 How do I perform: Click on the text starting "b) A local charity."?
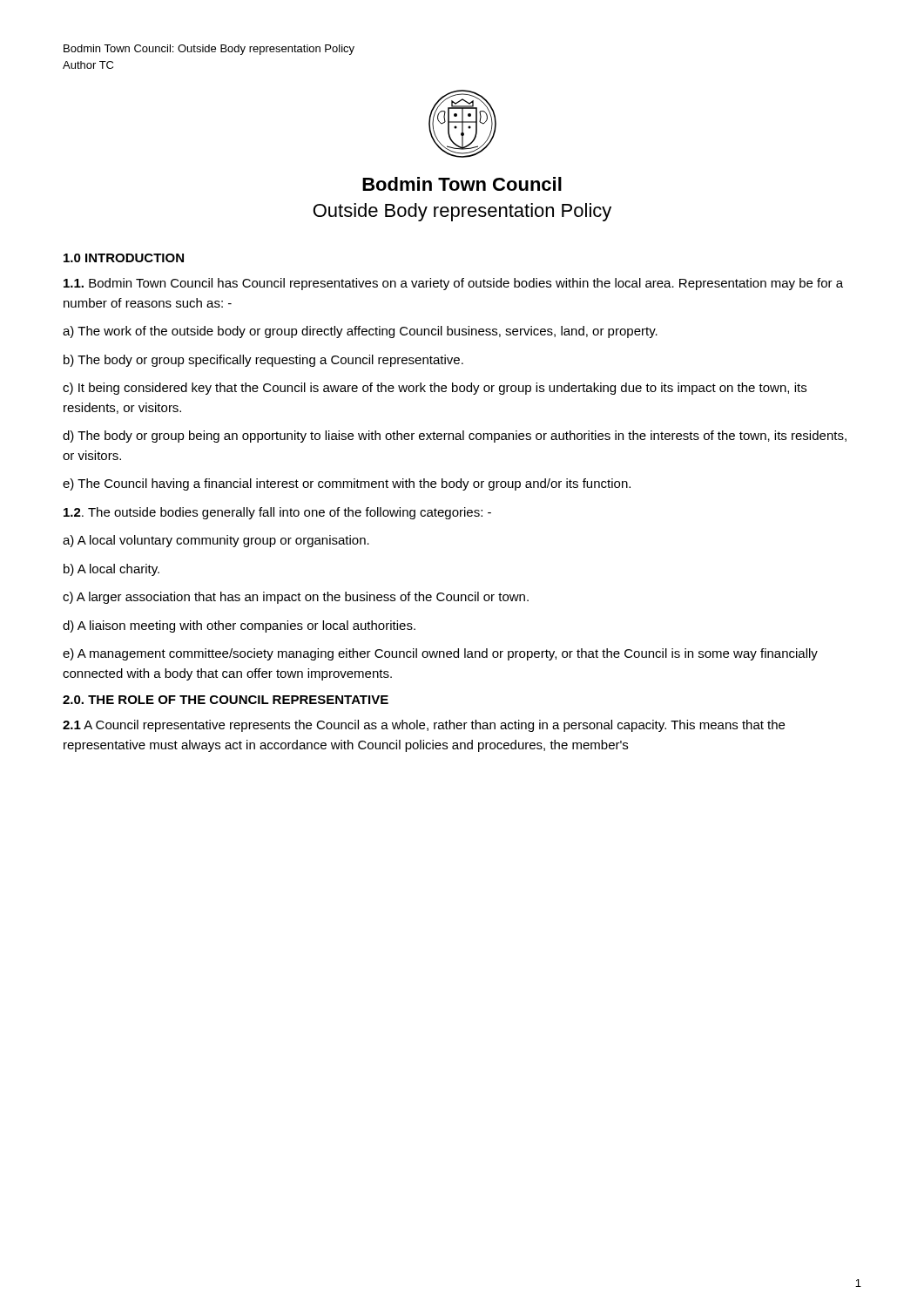(x=112, y=568)
